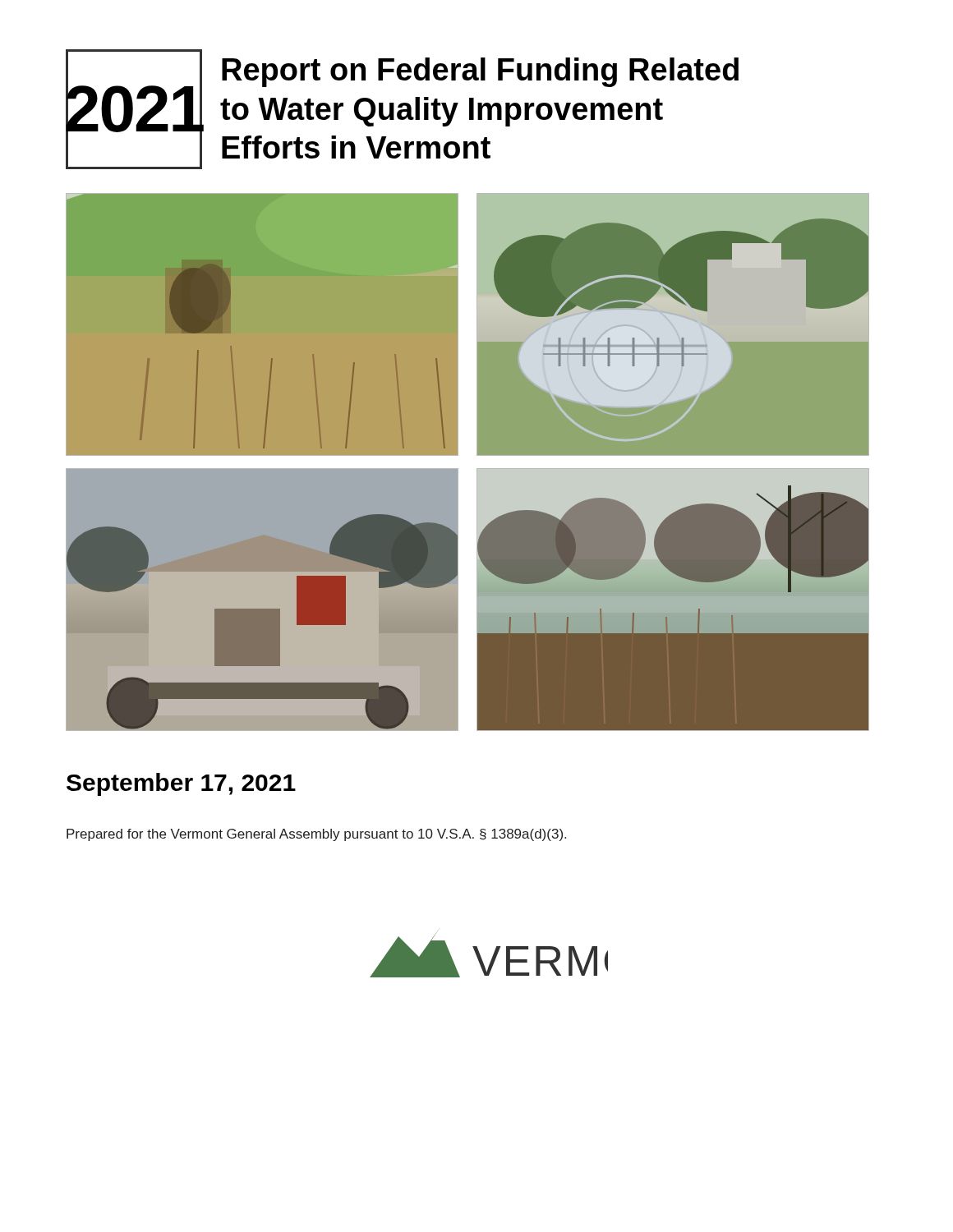953x1232 pixels.
Task: Click on the text block starting "2021 Report on Federal Funding Relatedto"
Action: point(403,109)
